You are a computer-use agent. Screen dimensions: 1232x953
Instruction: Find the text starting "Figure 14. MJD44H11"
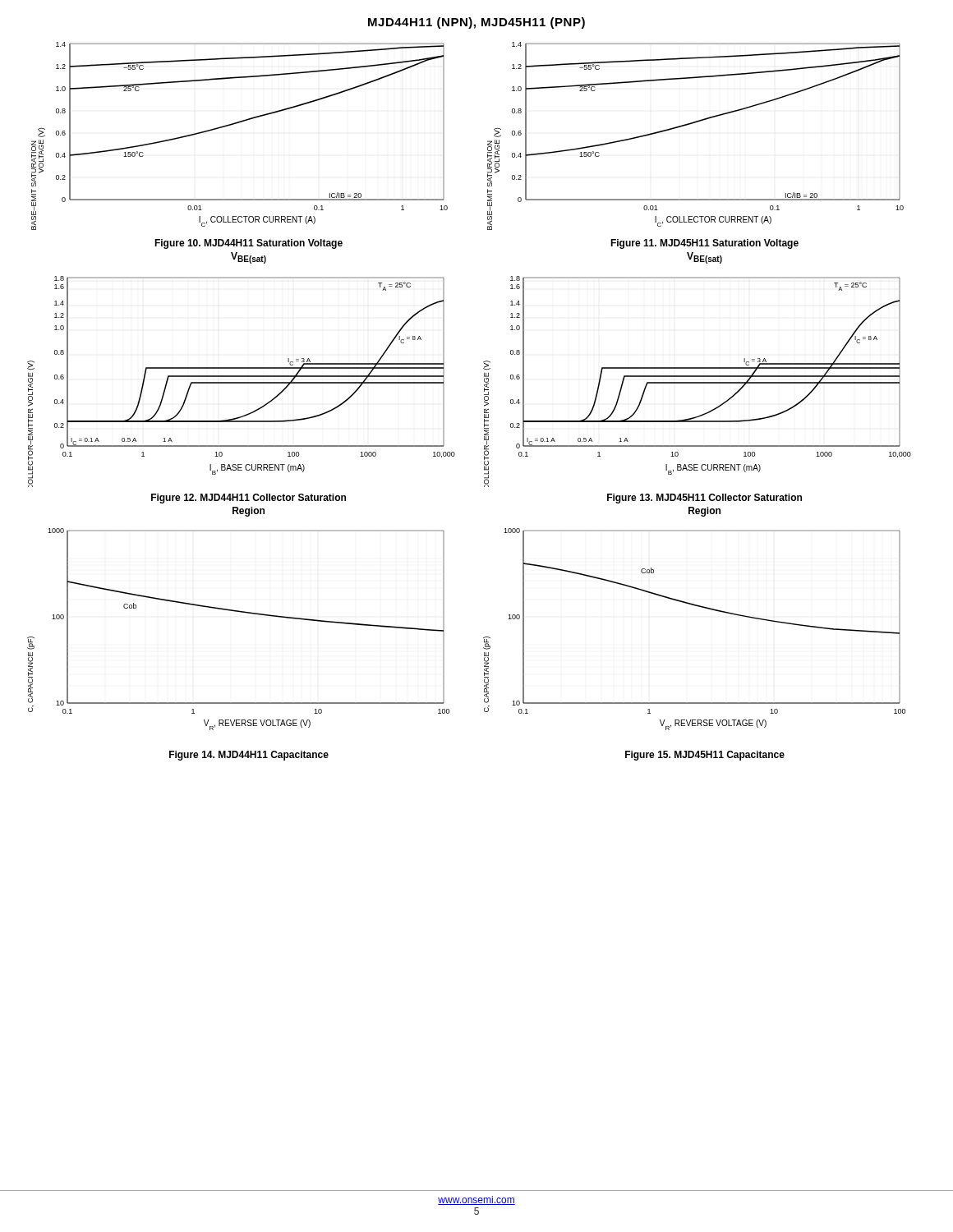coord(248,755)
